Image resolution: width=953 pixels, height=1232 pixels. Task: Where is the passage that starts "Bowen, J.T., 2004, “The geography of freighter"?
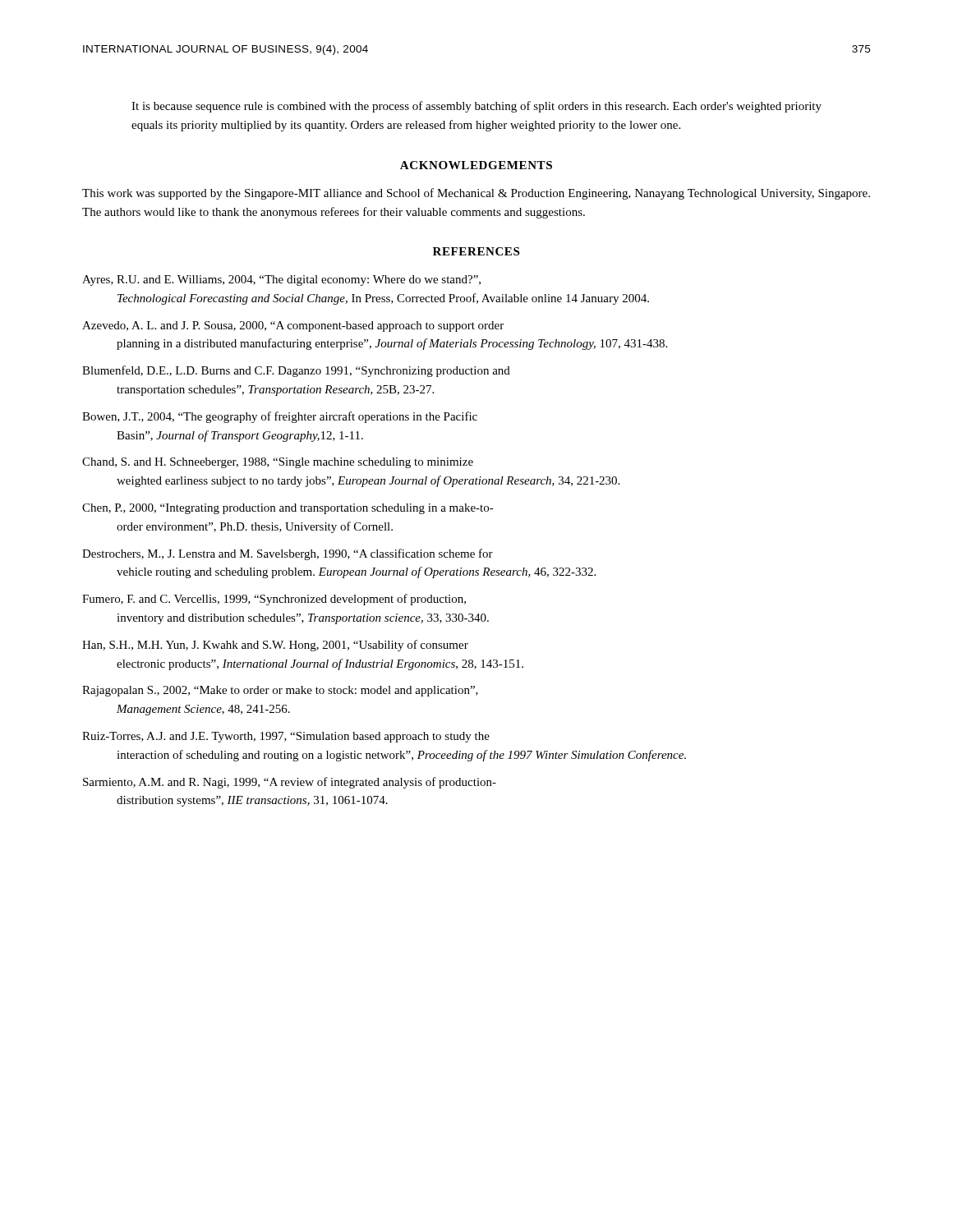pyautogui.click(x=476, y=426)
